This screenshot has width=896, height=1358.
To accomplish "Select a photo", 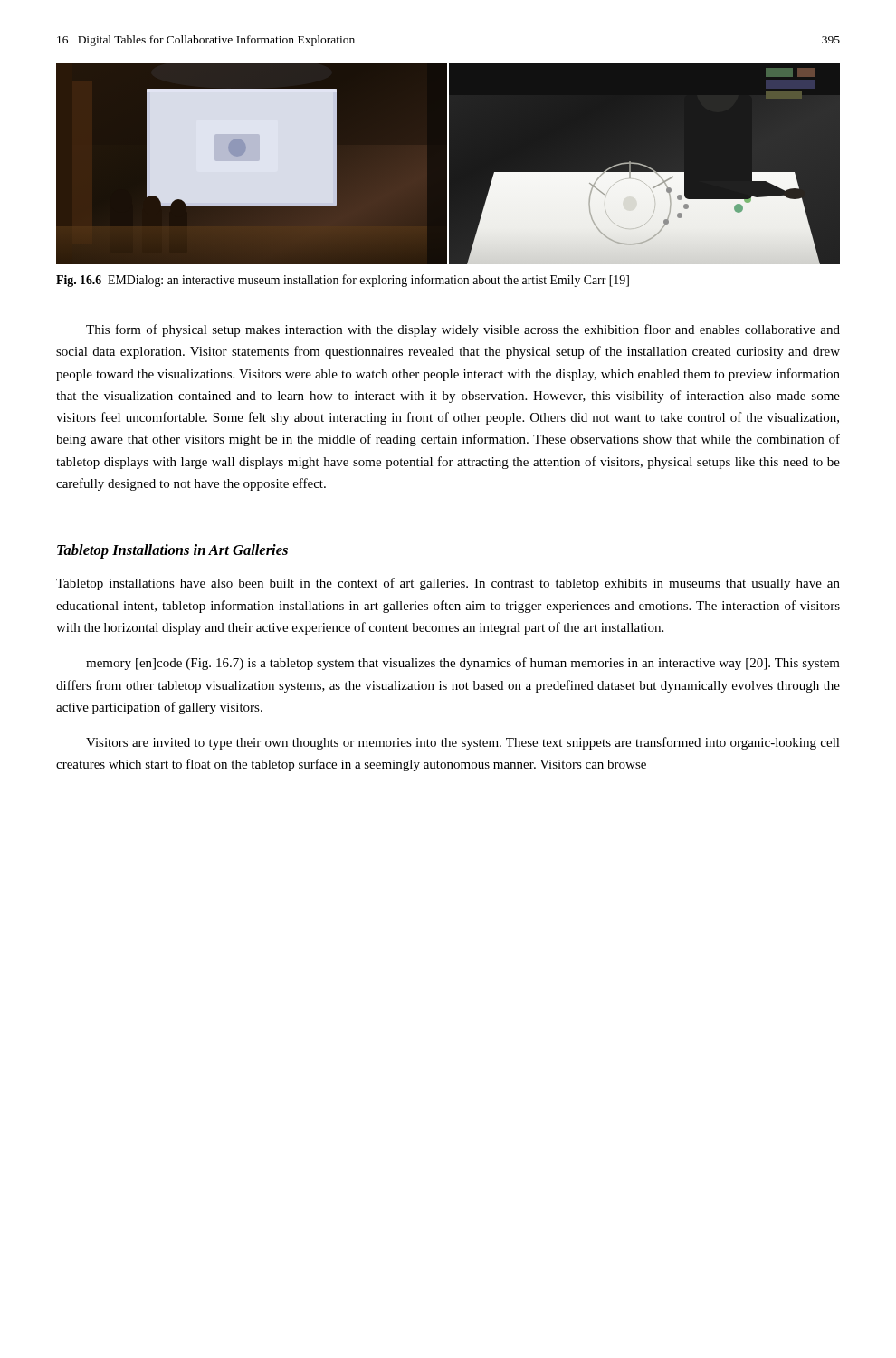I will (448, 164).
